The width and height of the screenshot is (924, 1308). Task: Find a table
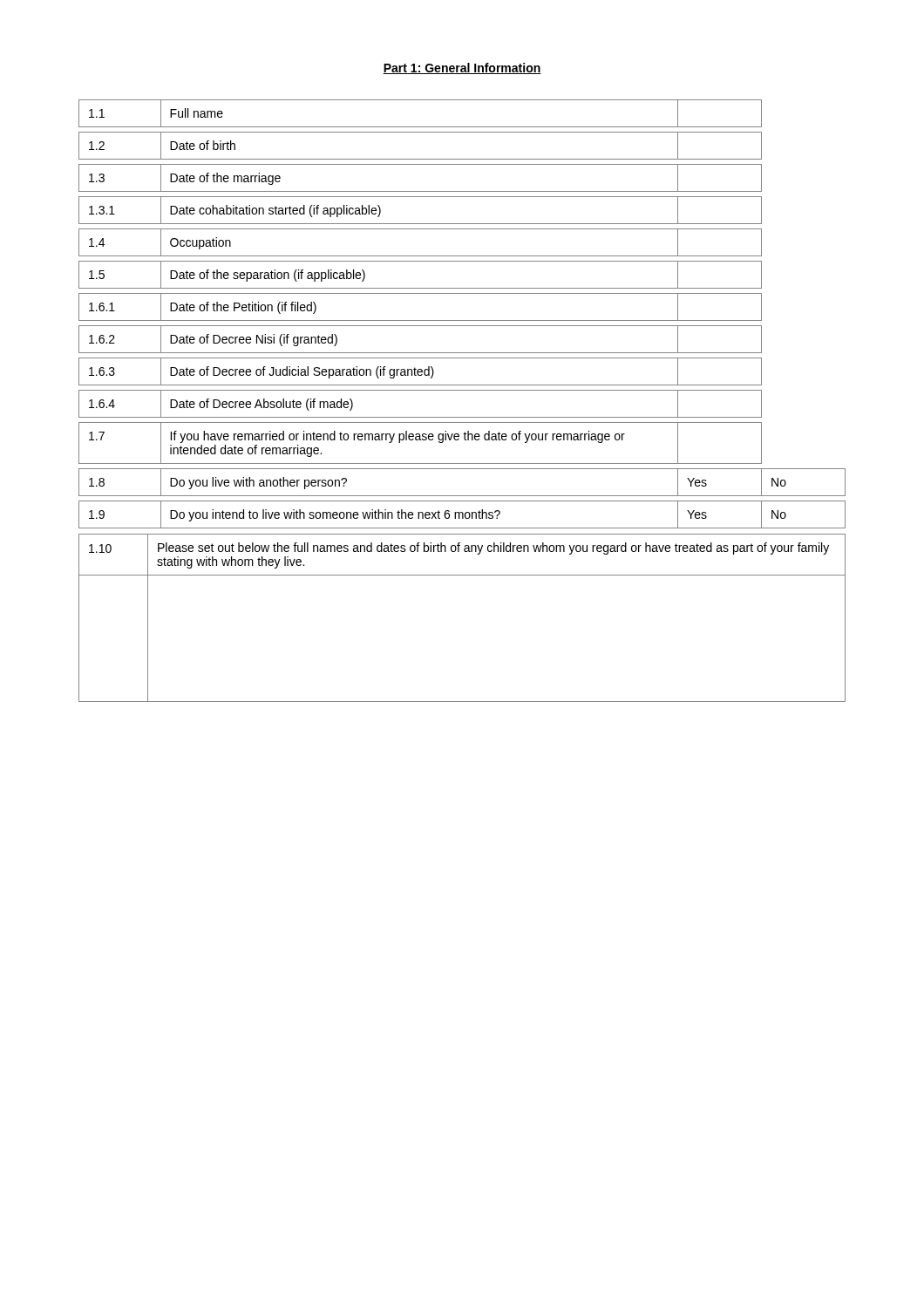click(462, 401)
